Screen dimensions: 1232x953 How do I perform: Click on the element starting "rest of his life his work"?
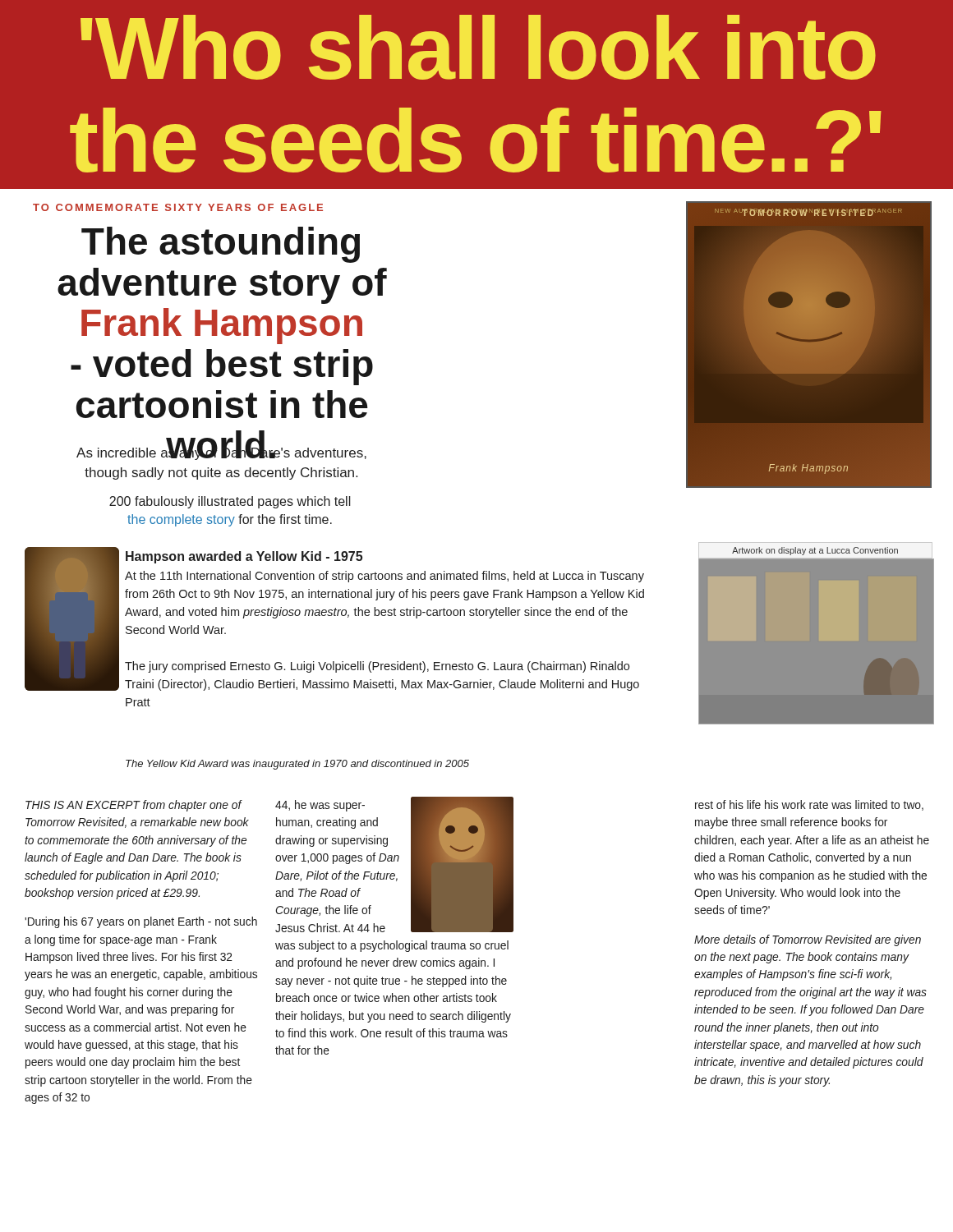[x=813, y=943]
